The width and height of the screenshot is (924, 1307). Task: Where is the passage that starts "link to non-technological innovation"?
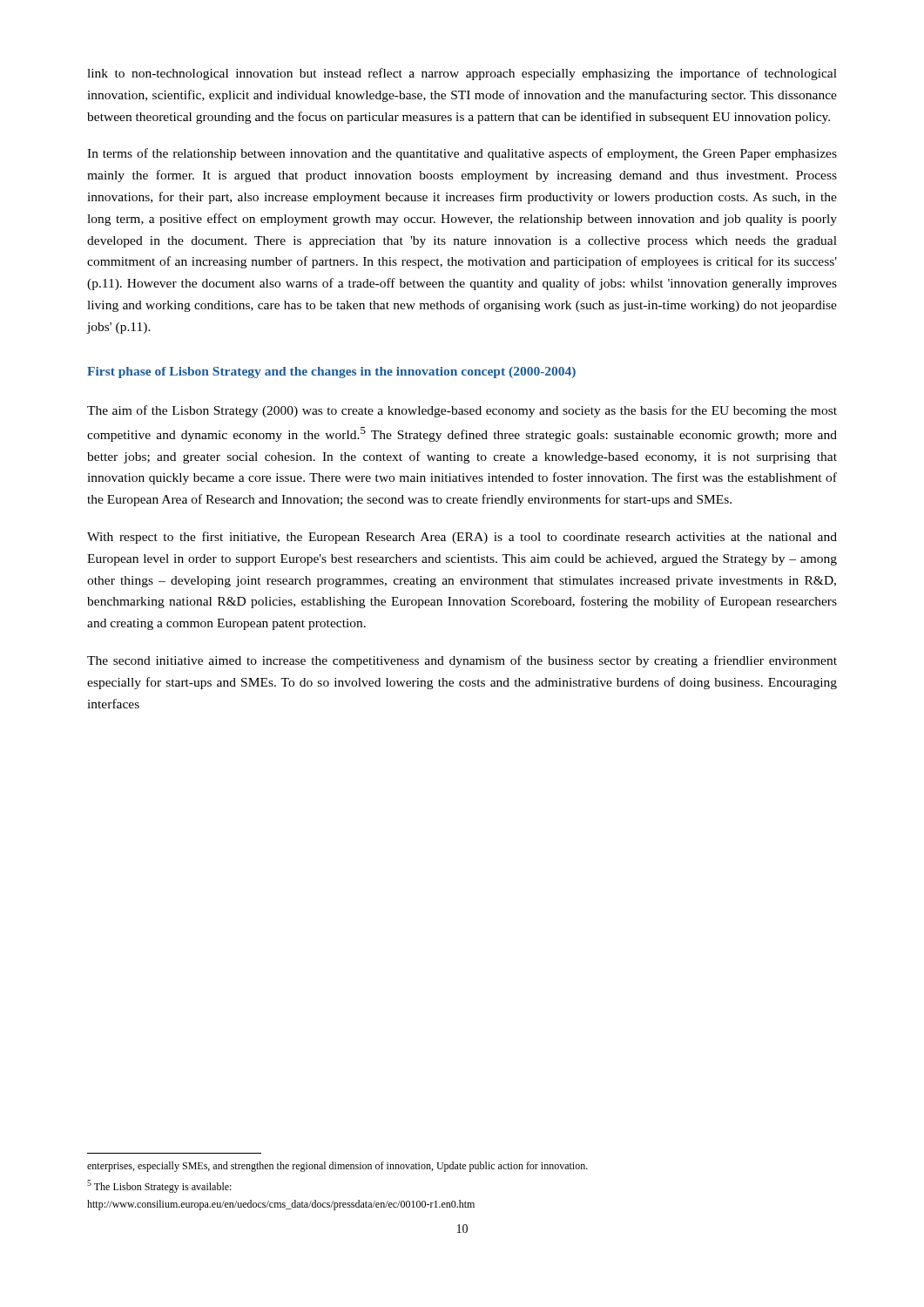(462, 95)
